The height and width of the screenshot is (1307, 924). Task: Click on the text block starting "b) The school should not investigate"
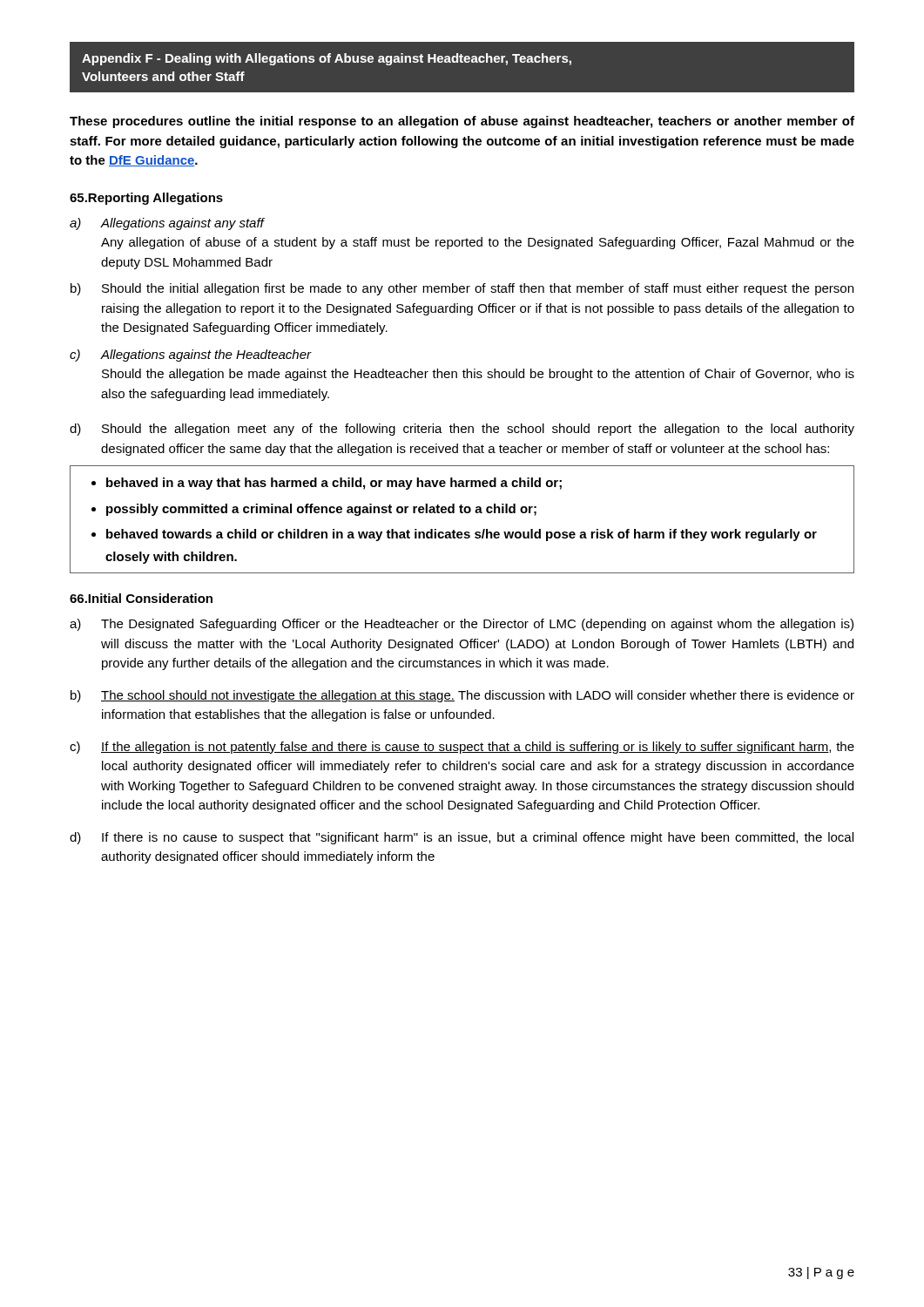coord(462,705)
